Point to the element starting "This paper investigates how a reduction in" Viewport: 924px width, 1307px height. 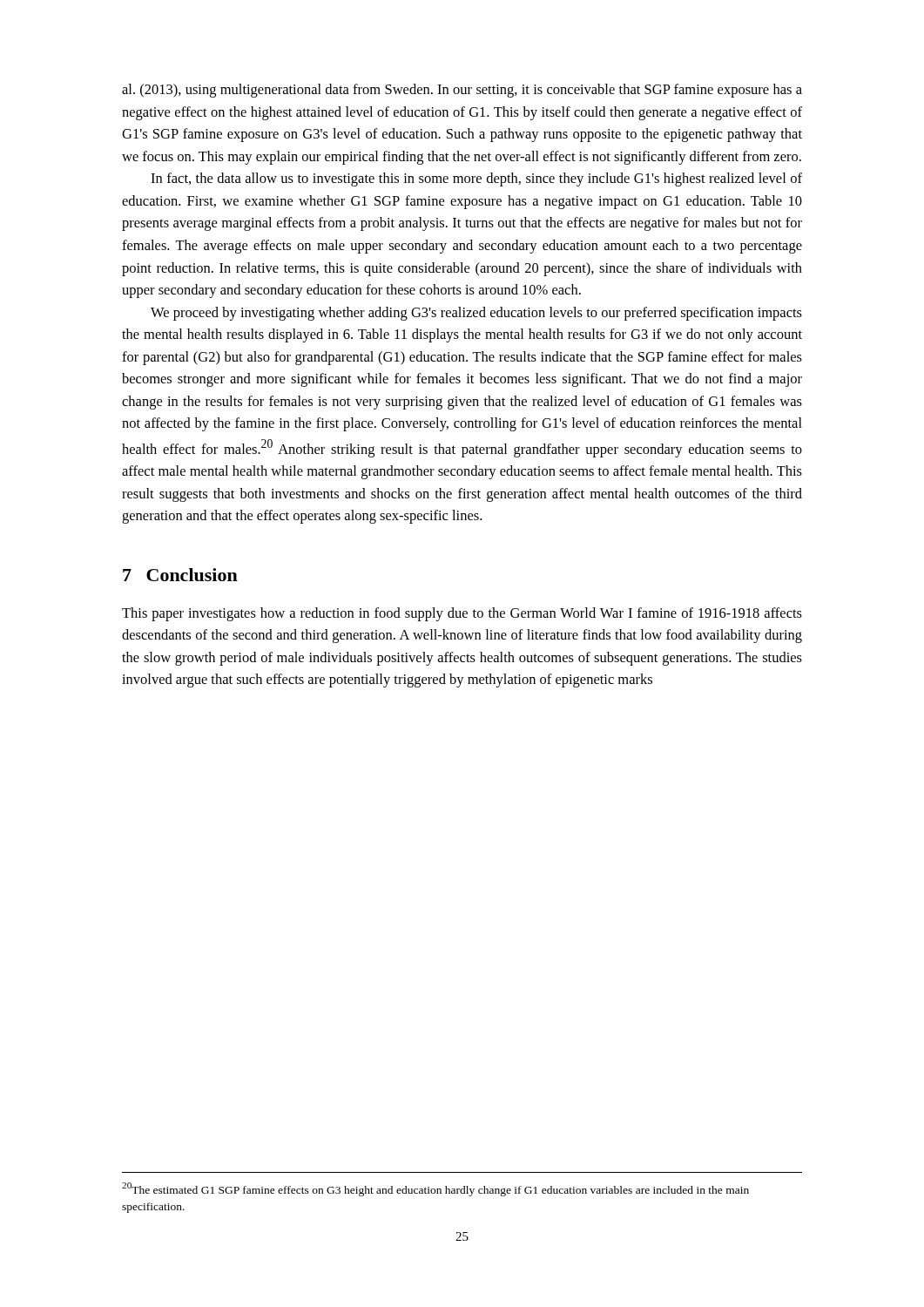pos(462,646)
